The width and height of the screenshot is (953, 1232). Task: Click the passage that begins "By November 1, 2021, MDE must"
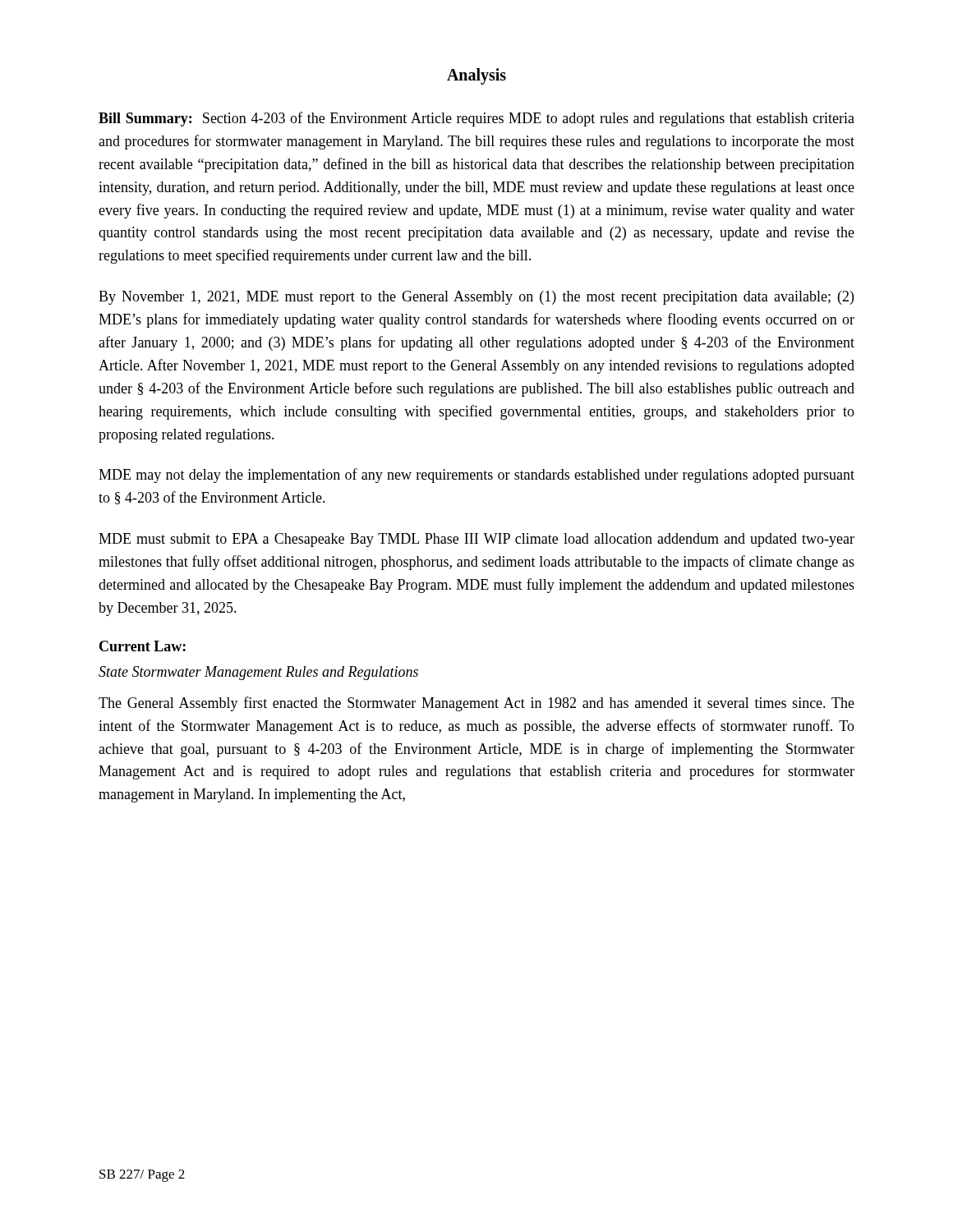476,365
